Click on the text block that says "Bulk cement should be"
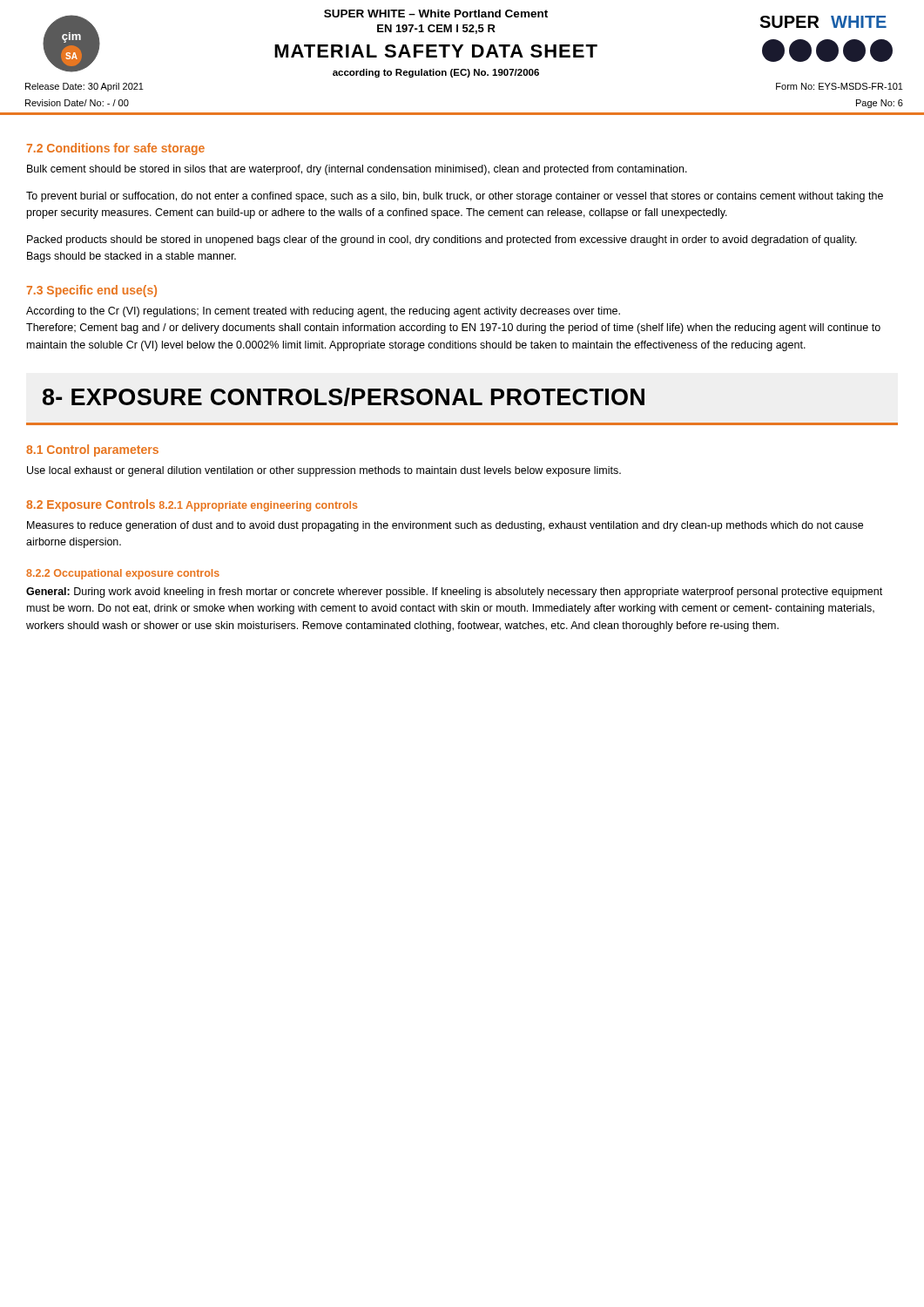This screenshot has height=1307, width=924. pos(357,169)
